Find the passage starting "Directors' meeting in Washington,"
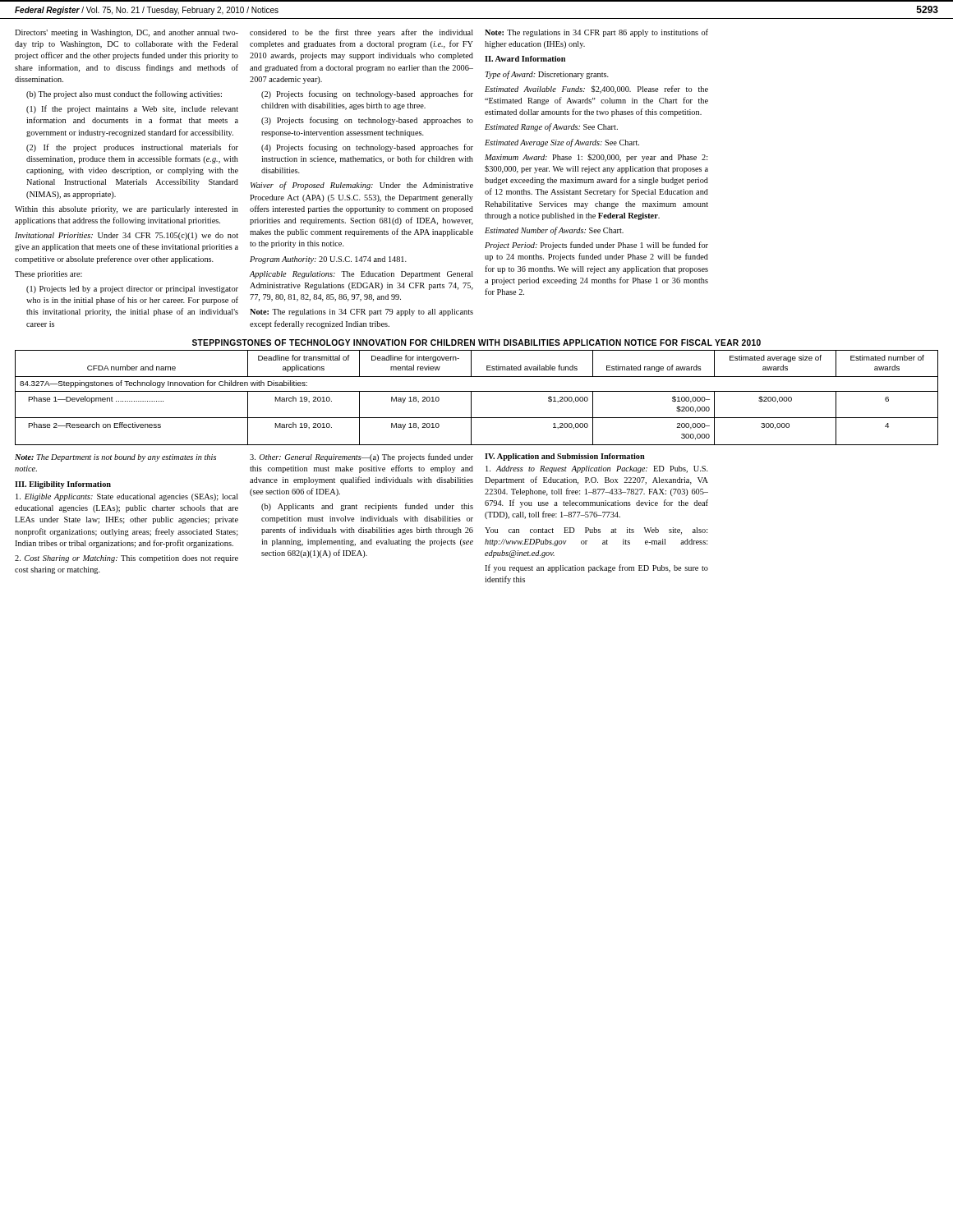Viewport: 953px width, 1232px height. 127,179
